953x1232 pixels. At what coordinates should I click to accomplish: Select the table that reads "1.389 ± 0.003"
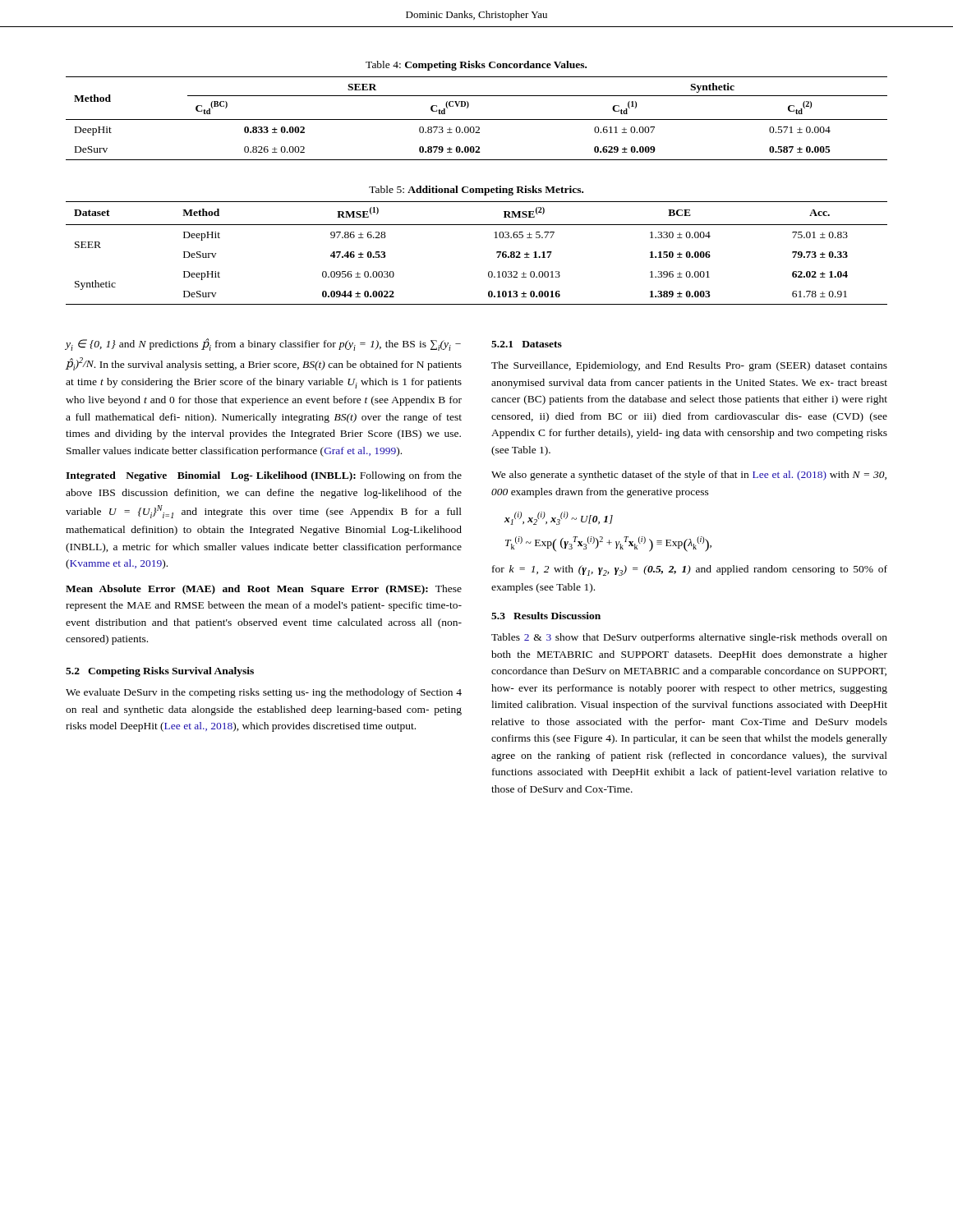[476, 253]
